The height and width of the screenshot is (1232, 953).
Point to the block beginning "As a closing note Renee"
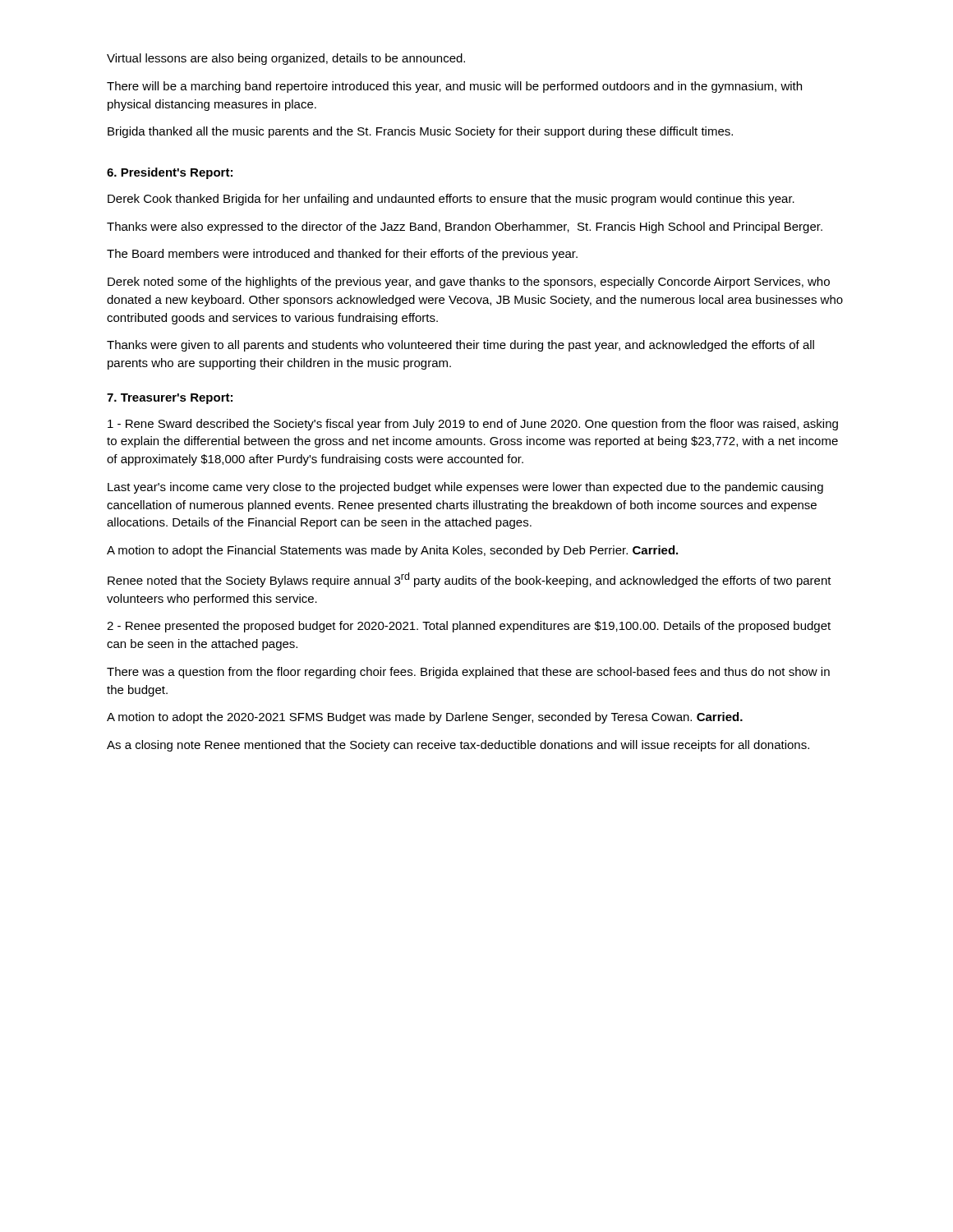(x=459, y=745)
